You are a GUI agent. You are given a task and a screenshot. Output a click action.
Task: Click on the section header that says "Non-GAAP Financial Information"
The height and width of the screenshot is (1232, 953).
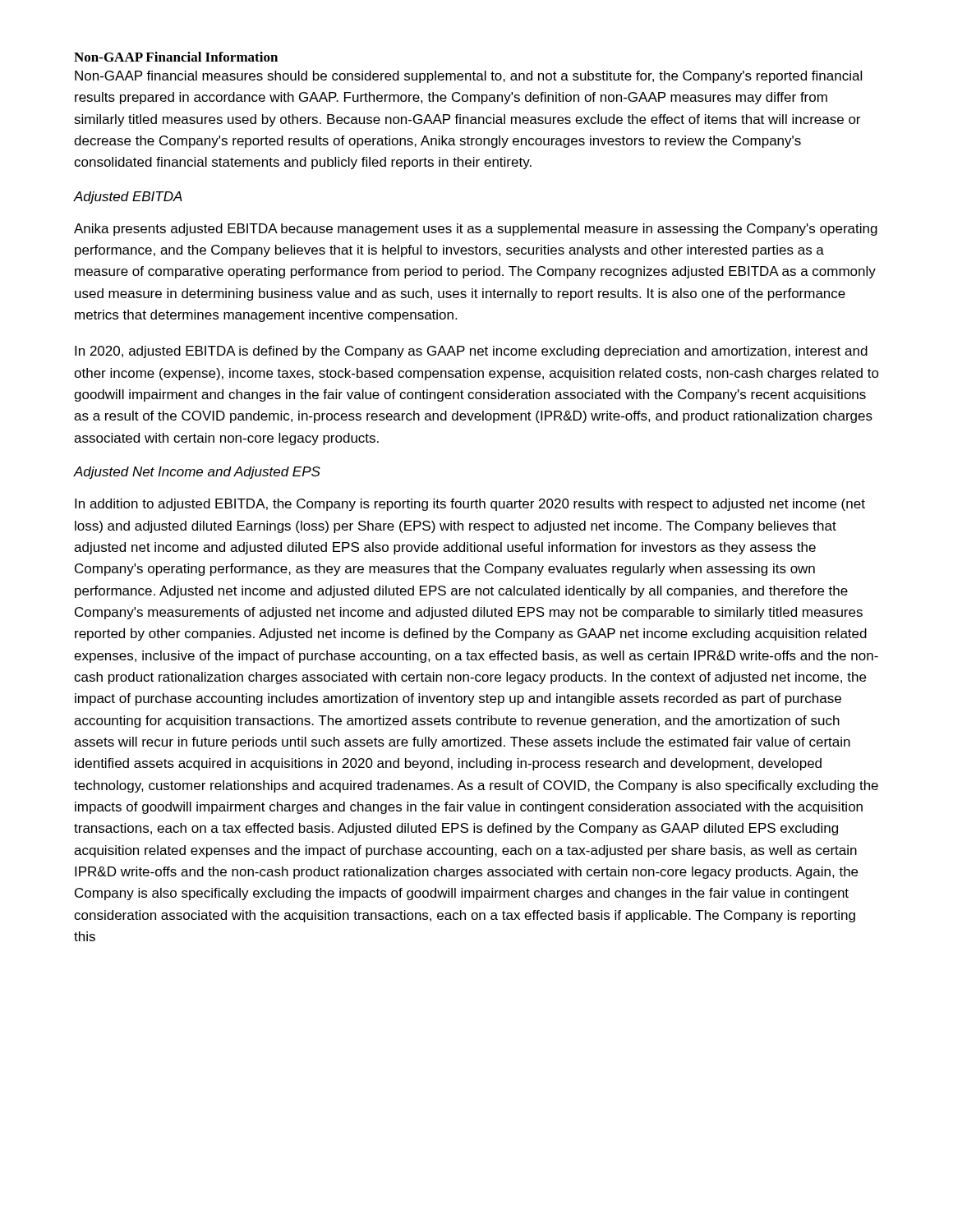176,57
